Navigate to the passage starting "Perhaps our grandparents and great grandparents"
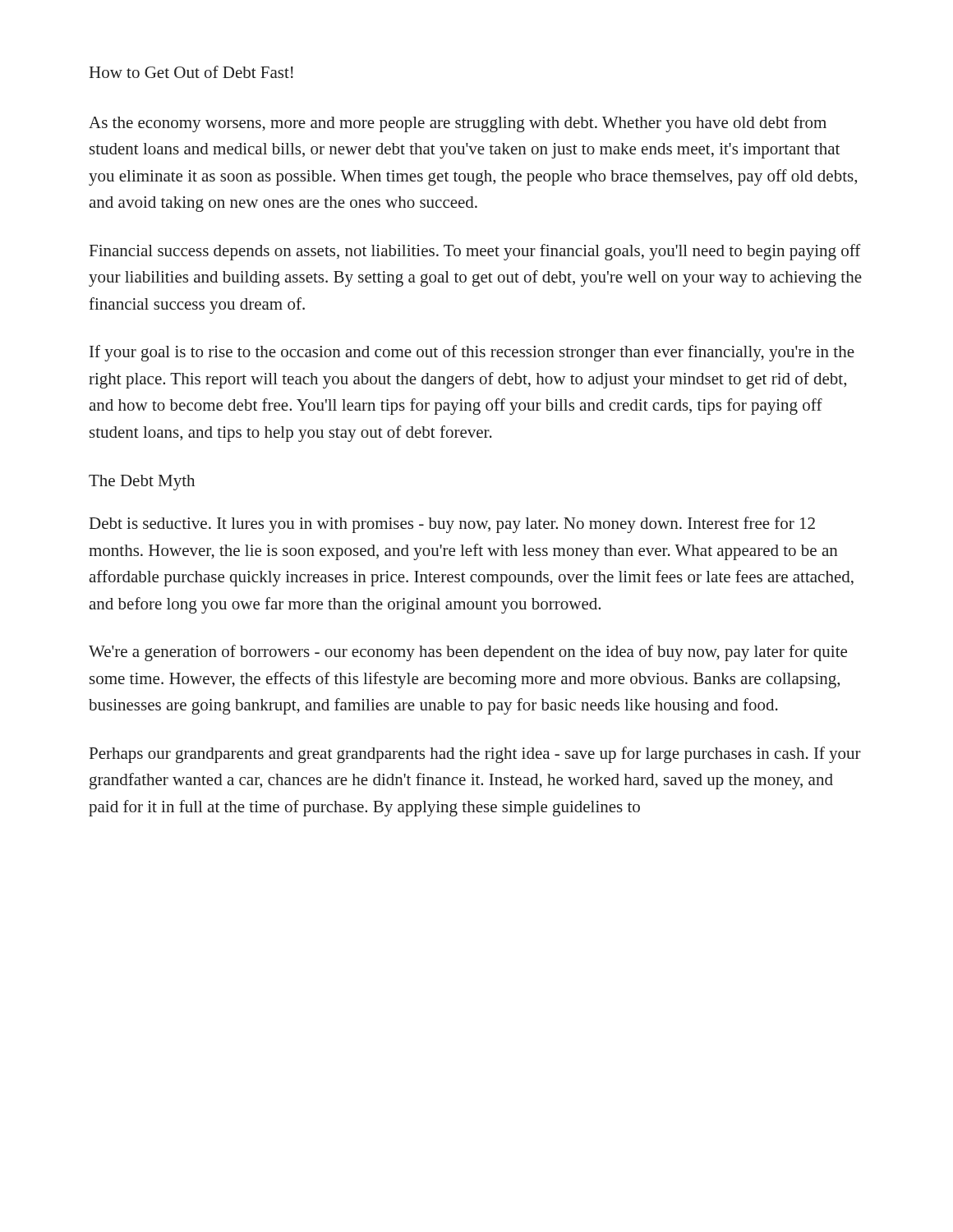953x1232 pixels. [x=475, y=780]
